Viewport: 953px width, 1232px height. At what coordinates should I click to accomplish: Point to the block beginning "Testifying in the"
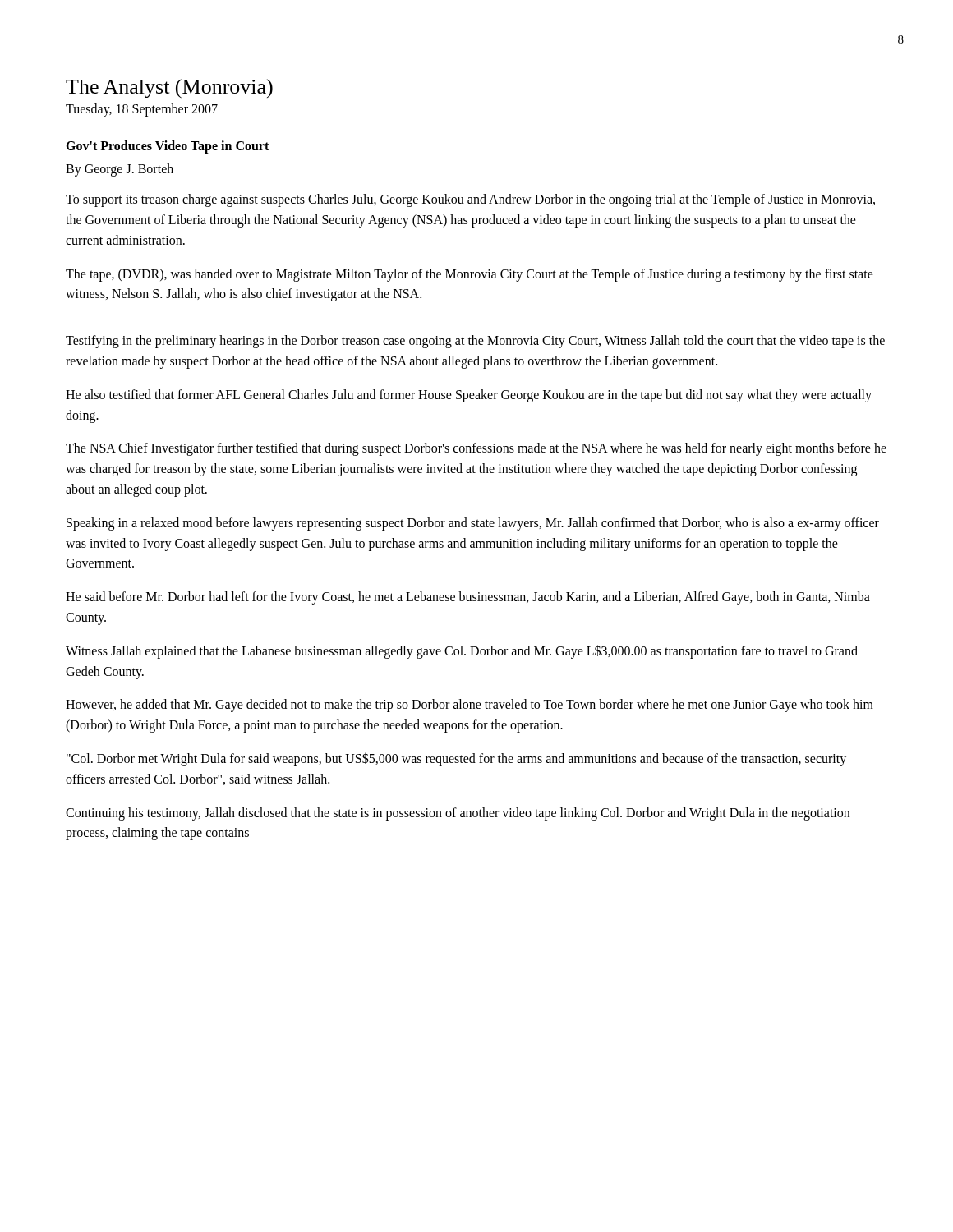click(475, 351)
